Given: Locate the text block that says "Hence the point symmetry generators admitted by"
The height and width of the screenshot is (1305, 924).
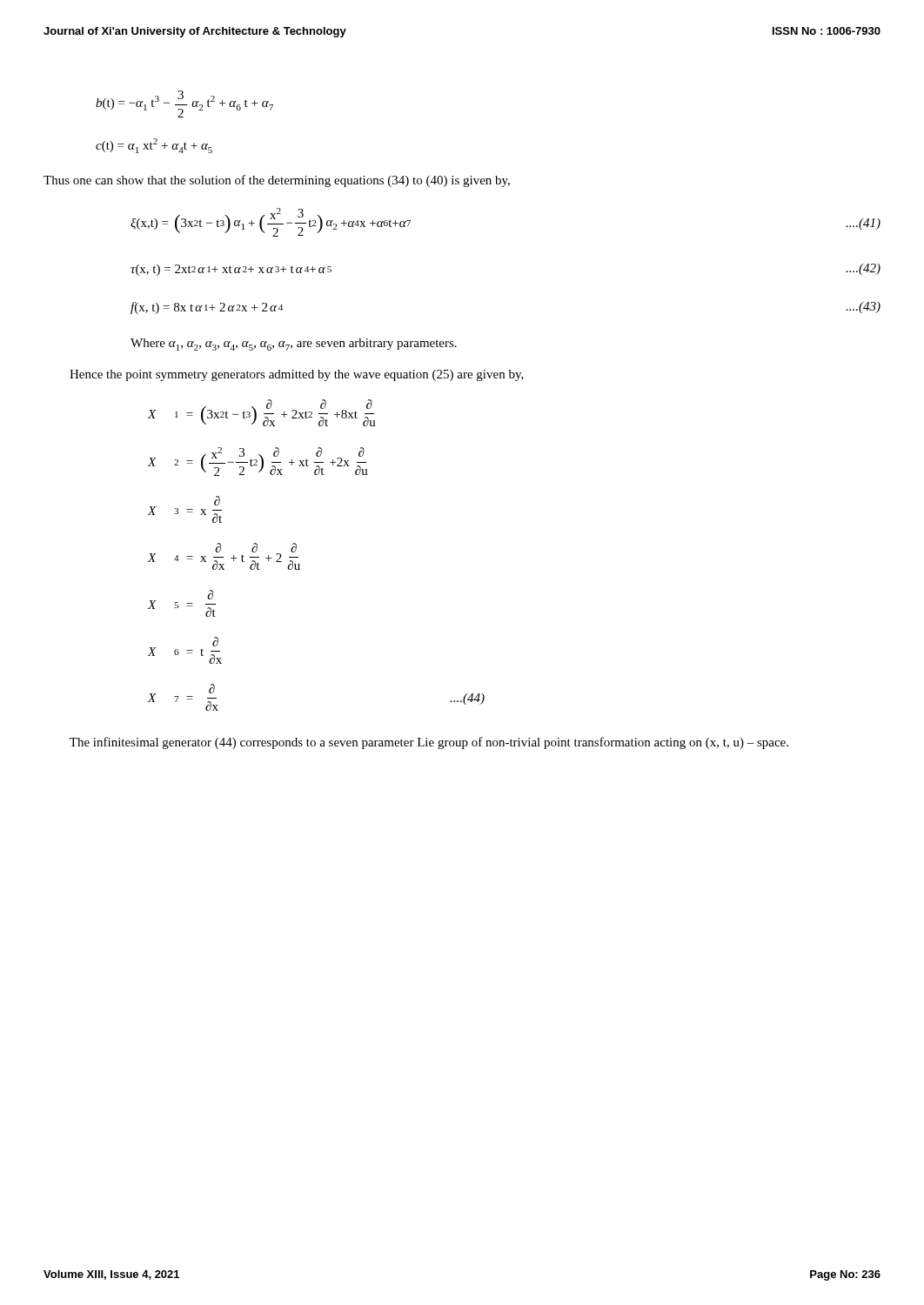Looking at the screenshot, I should 284,374.
